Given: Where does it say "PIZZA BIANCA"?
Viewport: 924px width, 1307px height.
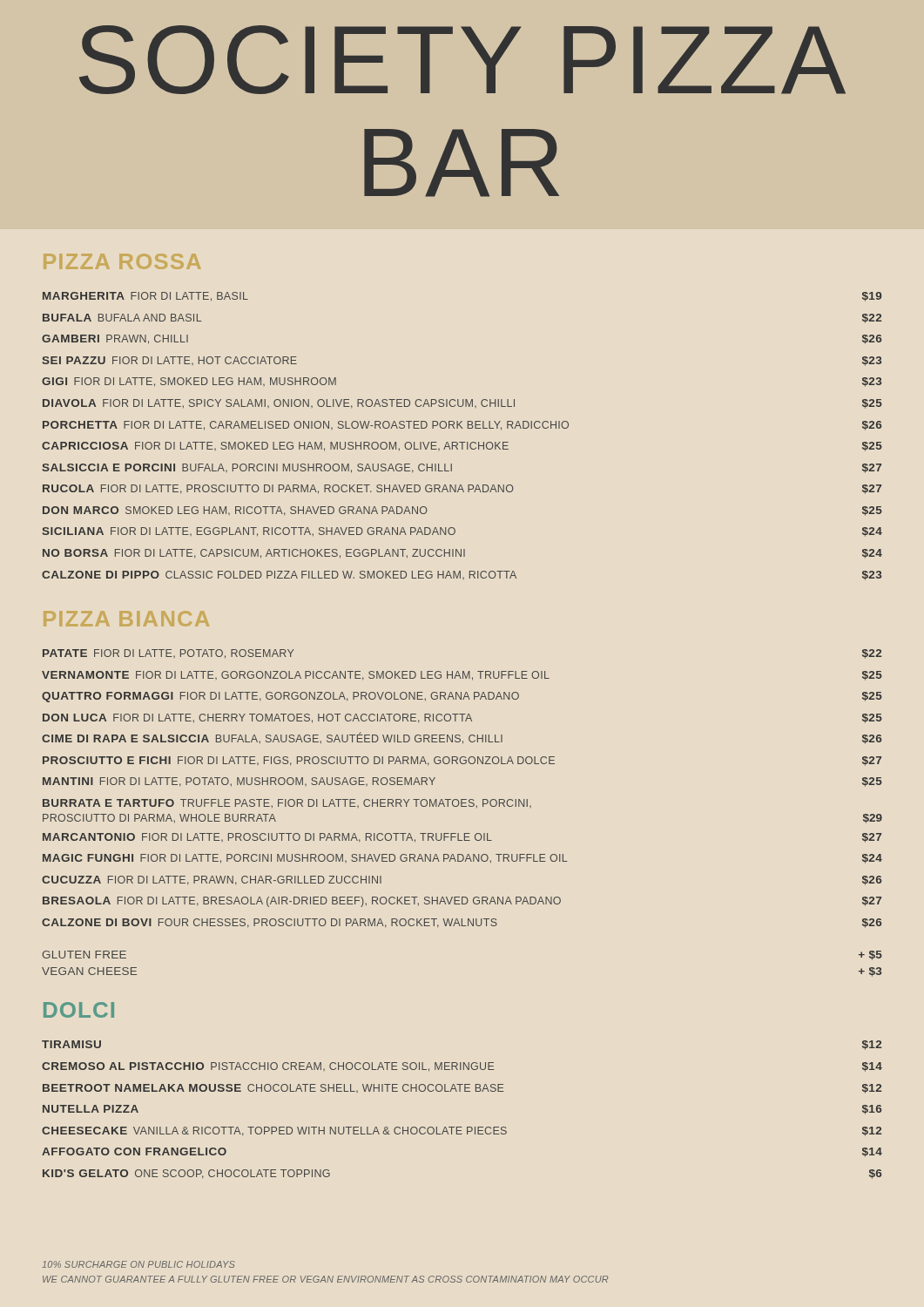Looking at the screenshot, I should pos(126,619).
